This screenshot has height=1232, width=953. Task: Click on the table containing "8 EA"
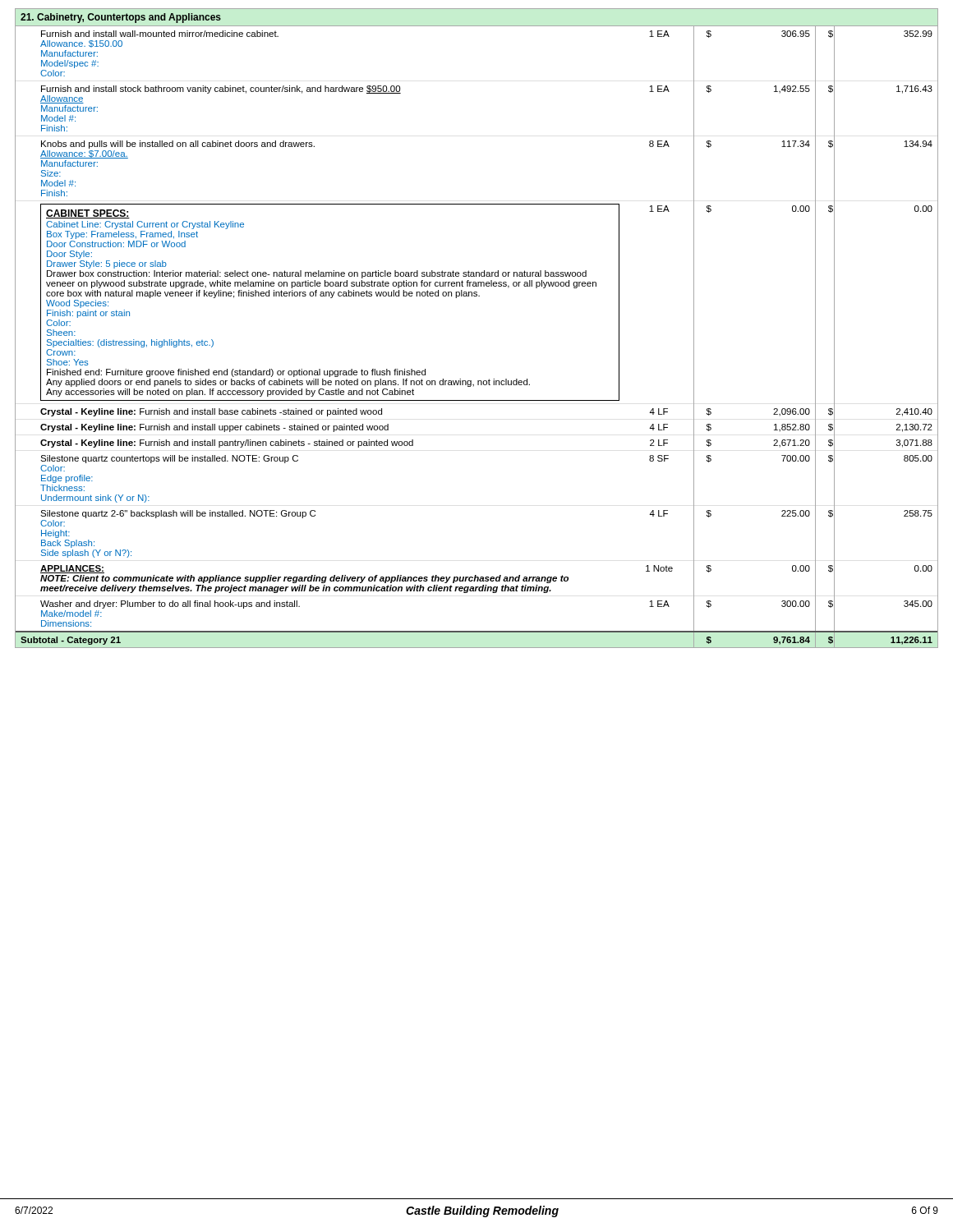tap(476, 337)
